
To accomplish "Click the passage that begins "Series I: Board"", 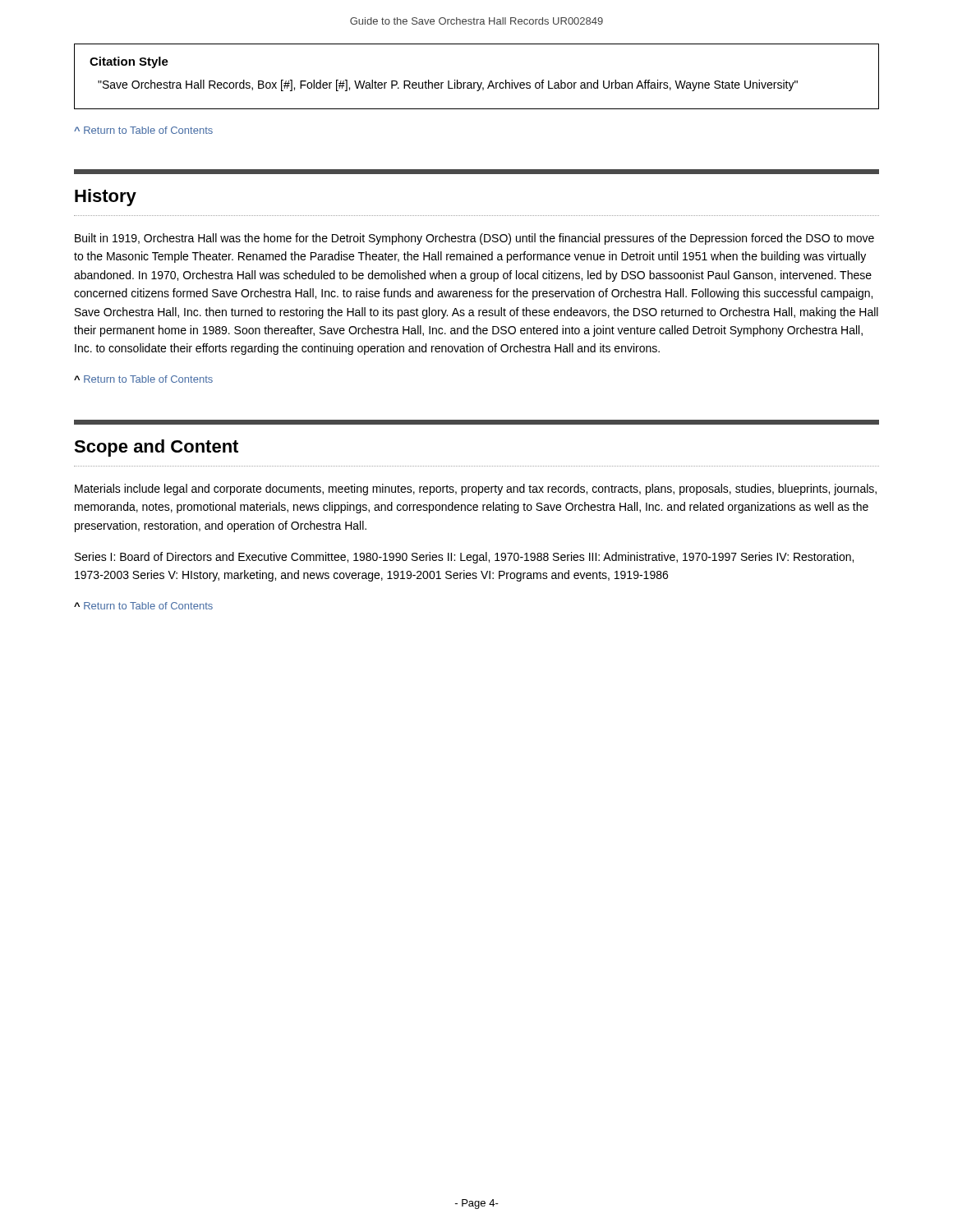I will tap(464, 566).
